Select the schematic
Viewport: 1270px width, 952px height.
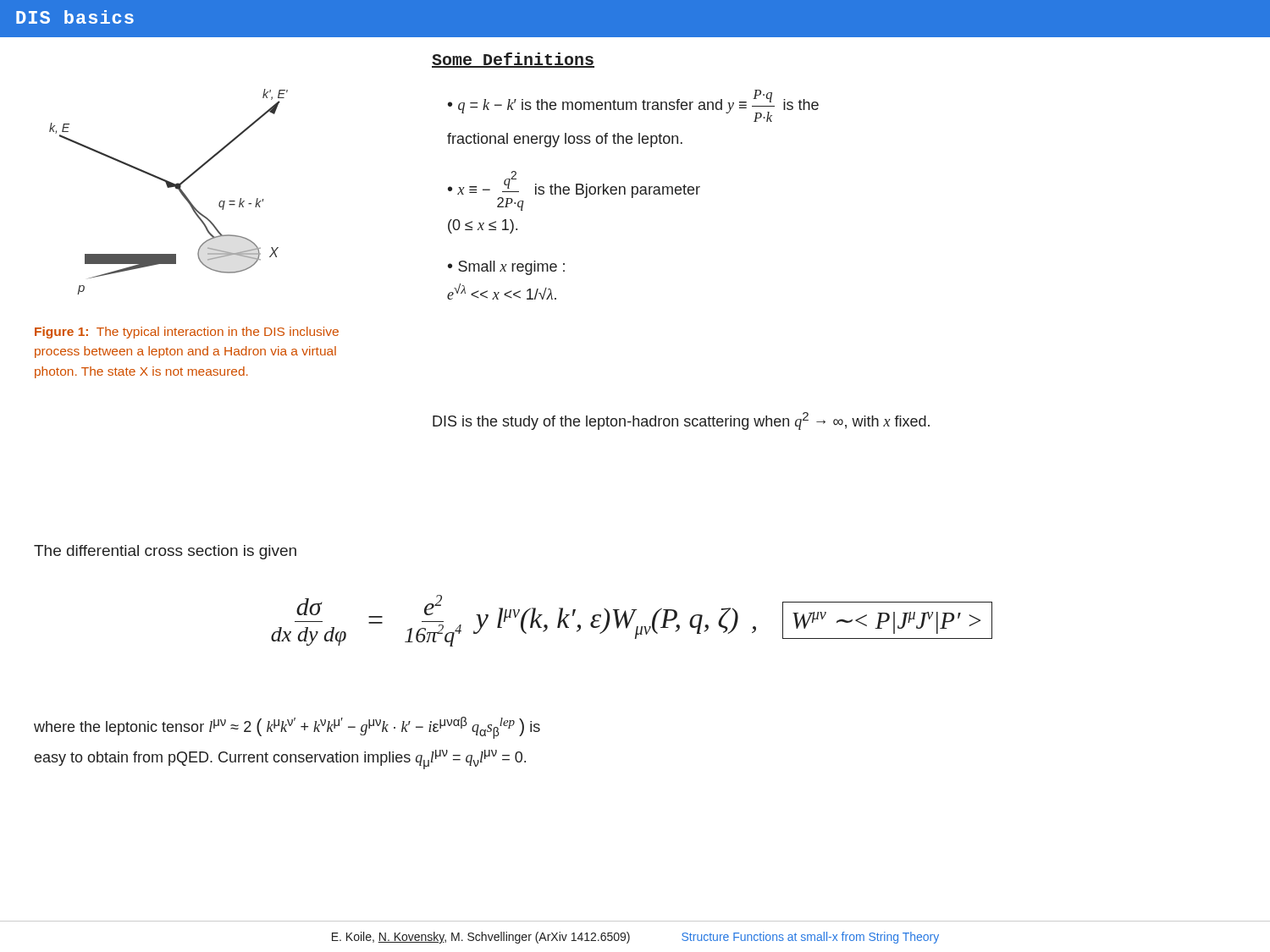(x=212, y=182)
